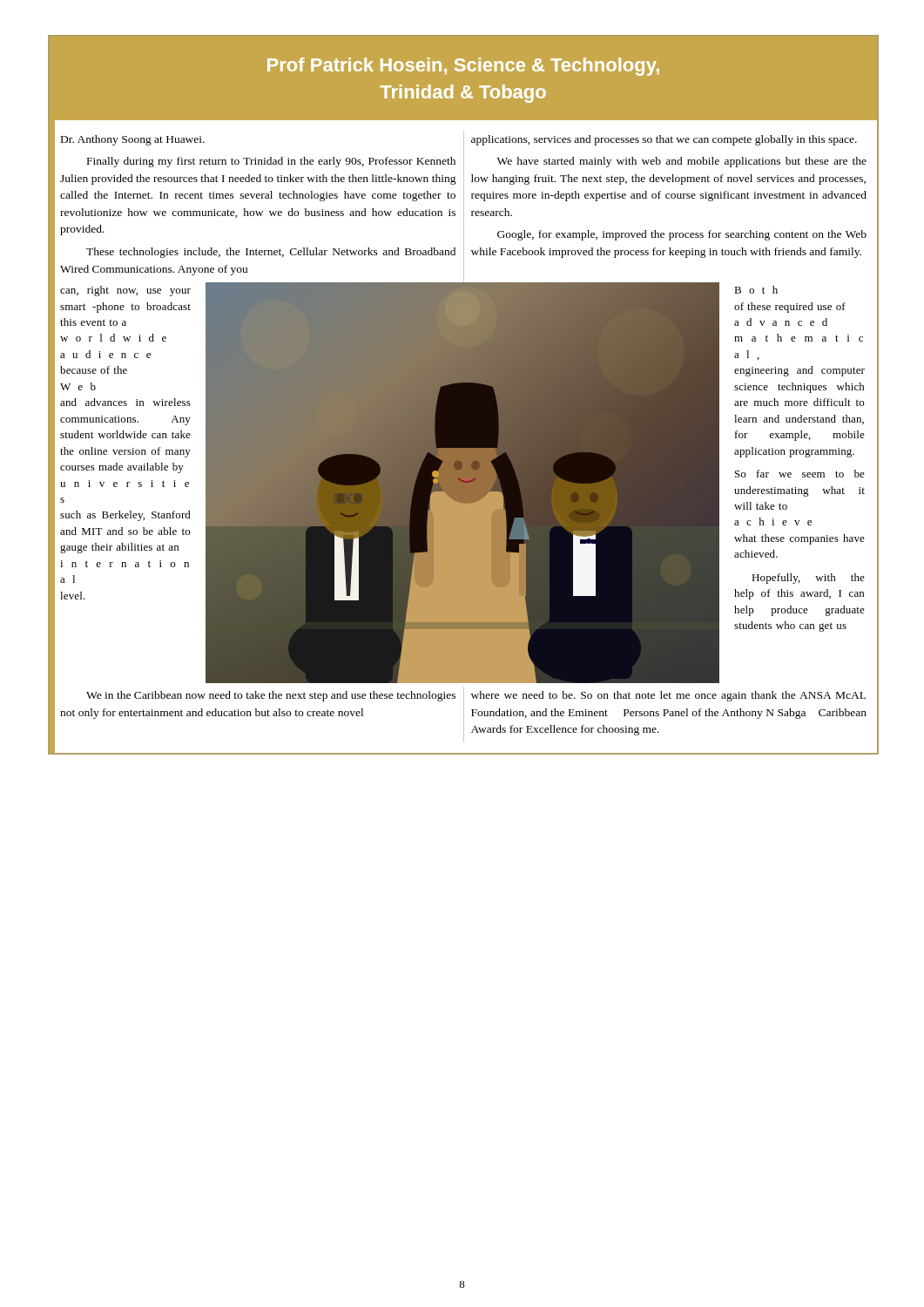Find the title
The width and height of the screenshot is (924, 1307).
click(463, 79)
